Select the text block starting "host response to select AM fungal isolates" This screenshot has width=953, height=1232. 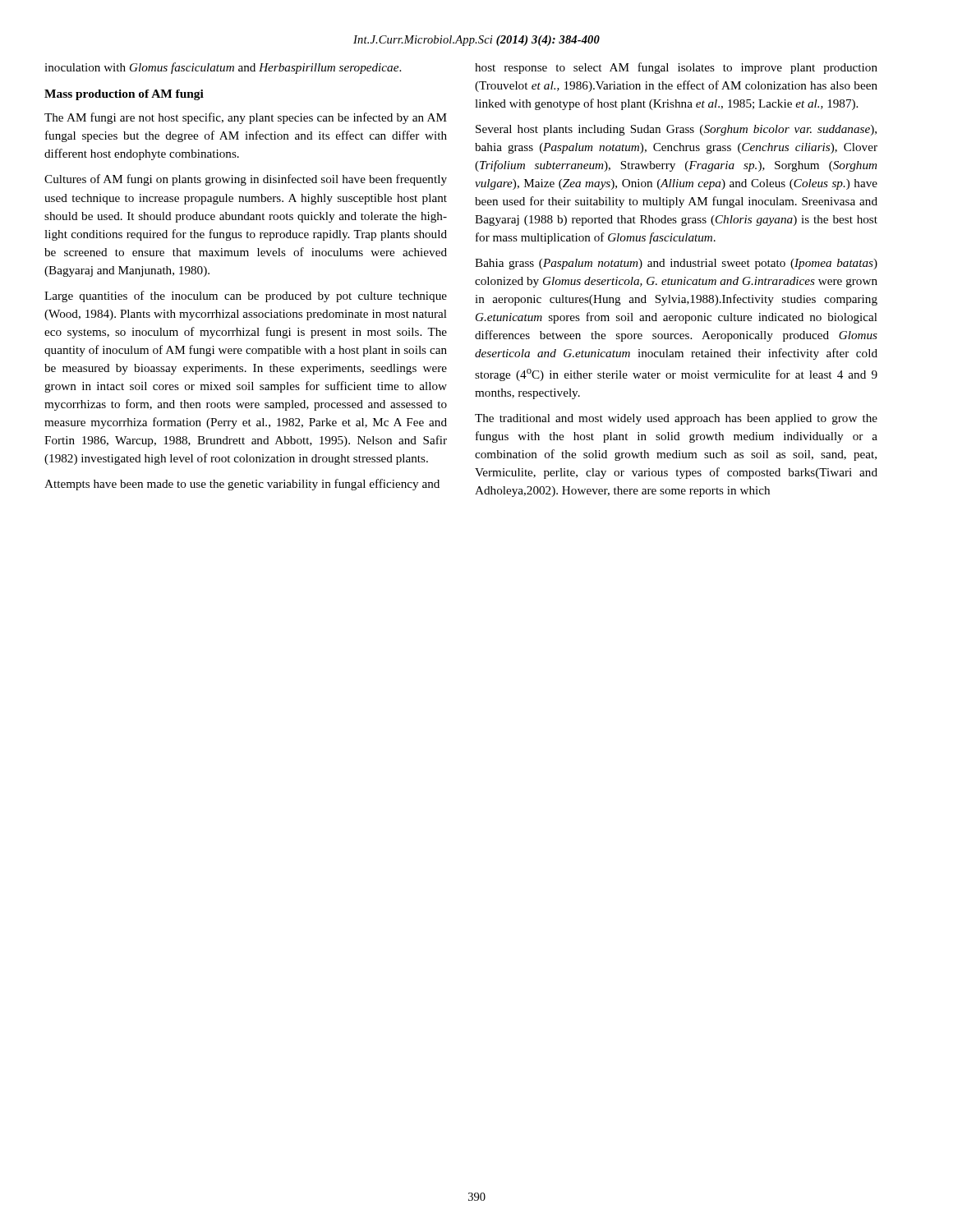676,85
